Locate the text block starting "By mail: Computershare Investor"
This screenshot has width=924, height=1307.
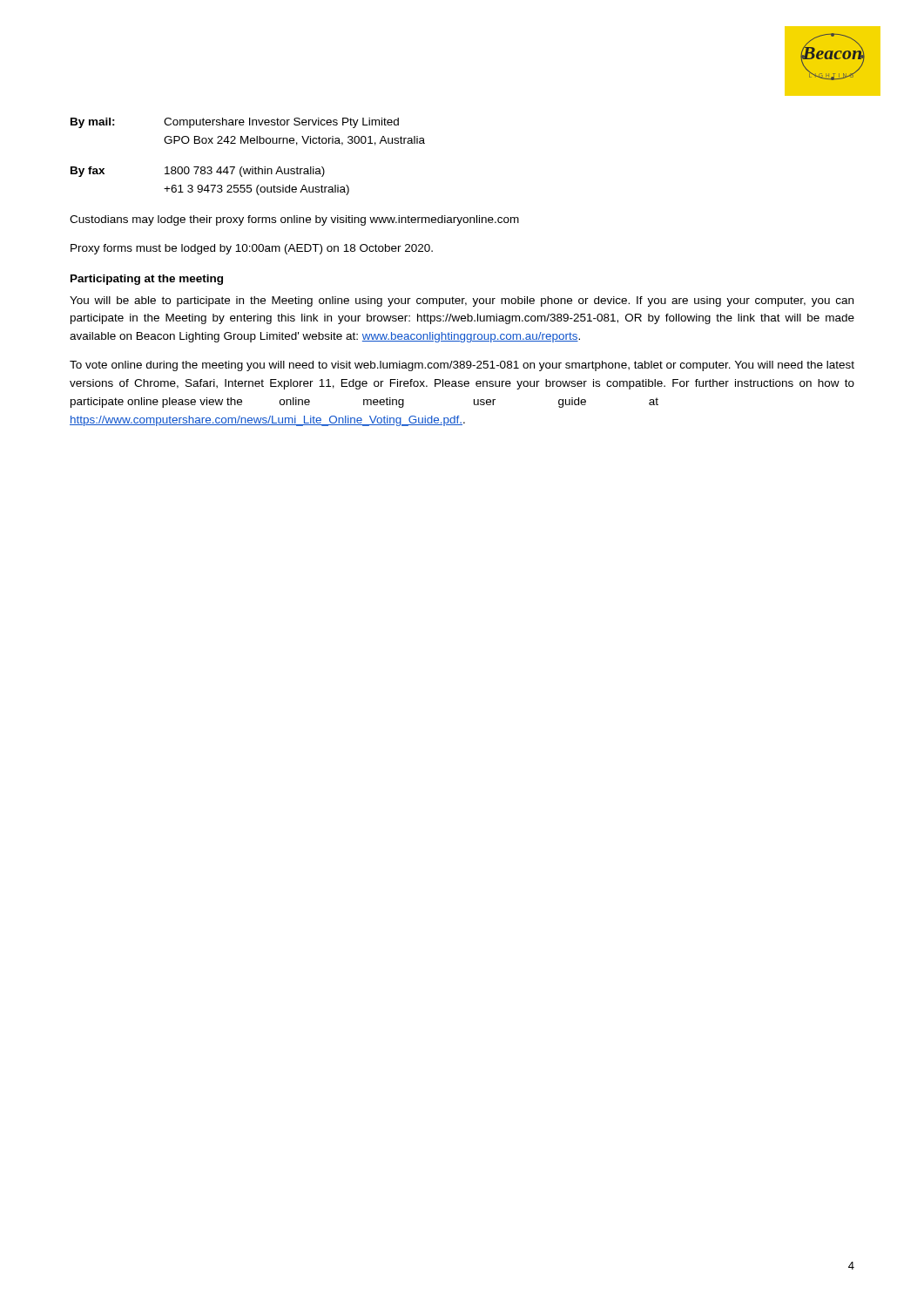pos(235,123)
